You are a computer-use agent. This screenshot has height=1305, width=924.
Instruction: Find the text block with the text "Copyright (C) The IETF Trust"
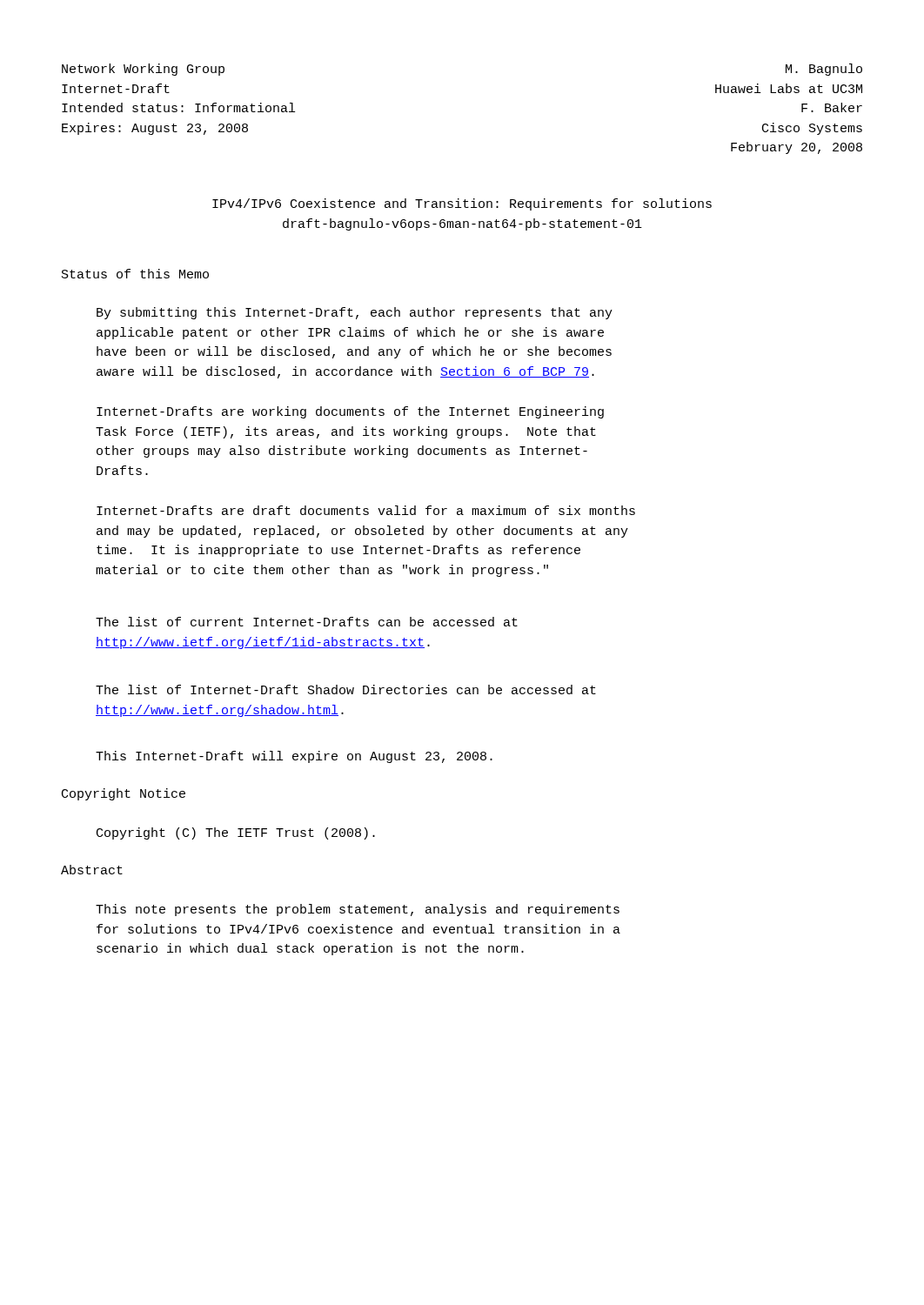pyautogui.click(x=237, y=834)
